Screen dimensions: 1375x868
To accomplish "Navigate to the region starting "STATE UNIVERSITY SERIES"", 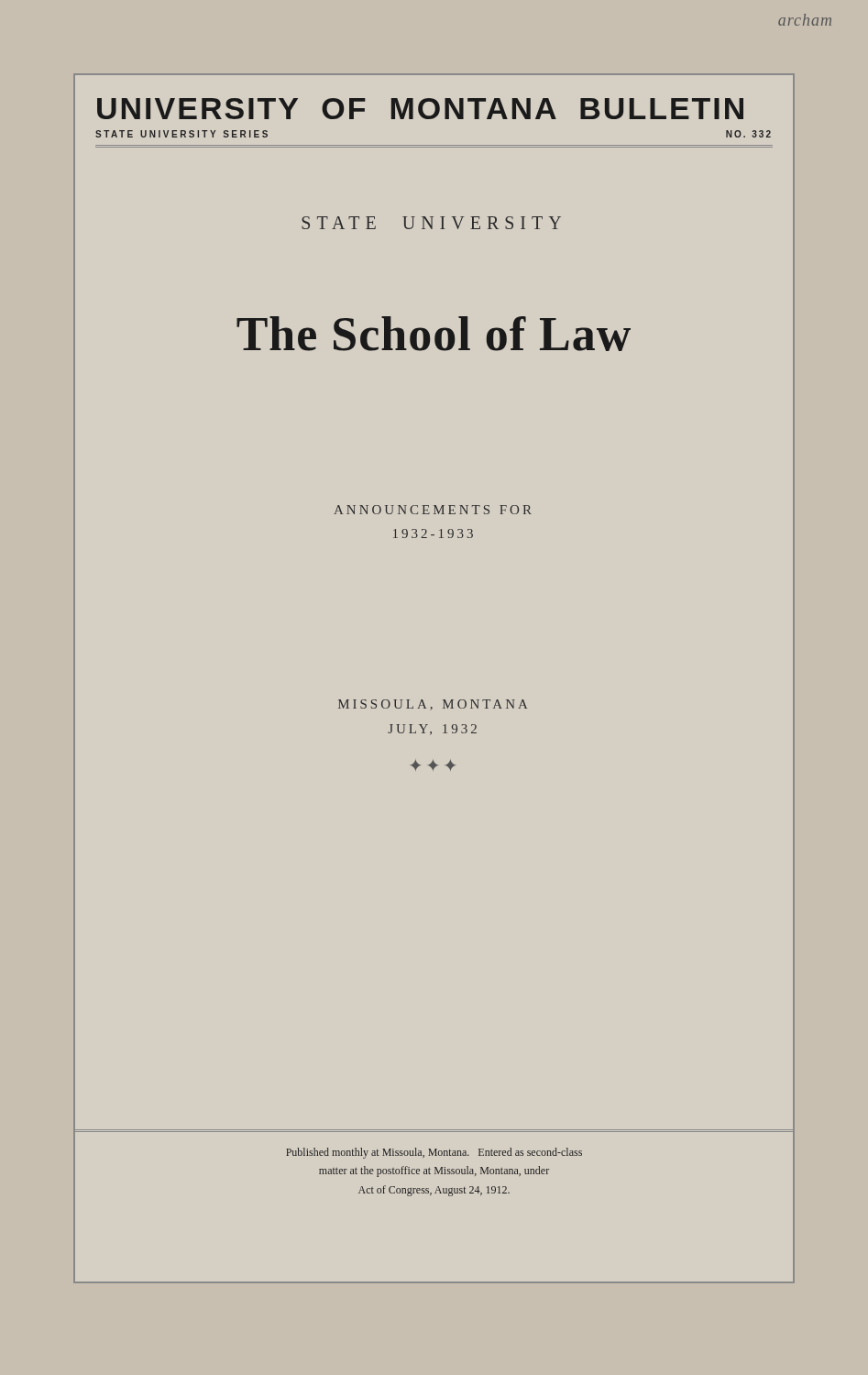I will [x=434, y=135].
